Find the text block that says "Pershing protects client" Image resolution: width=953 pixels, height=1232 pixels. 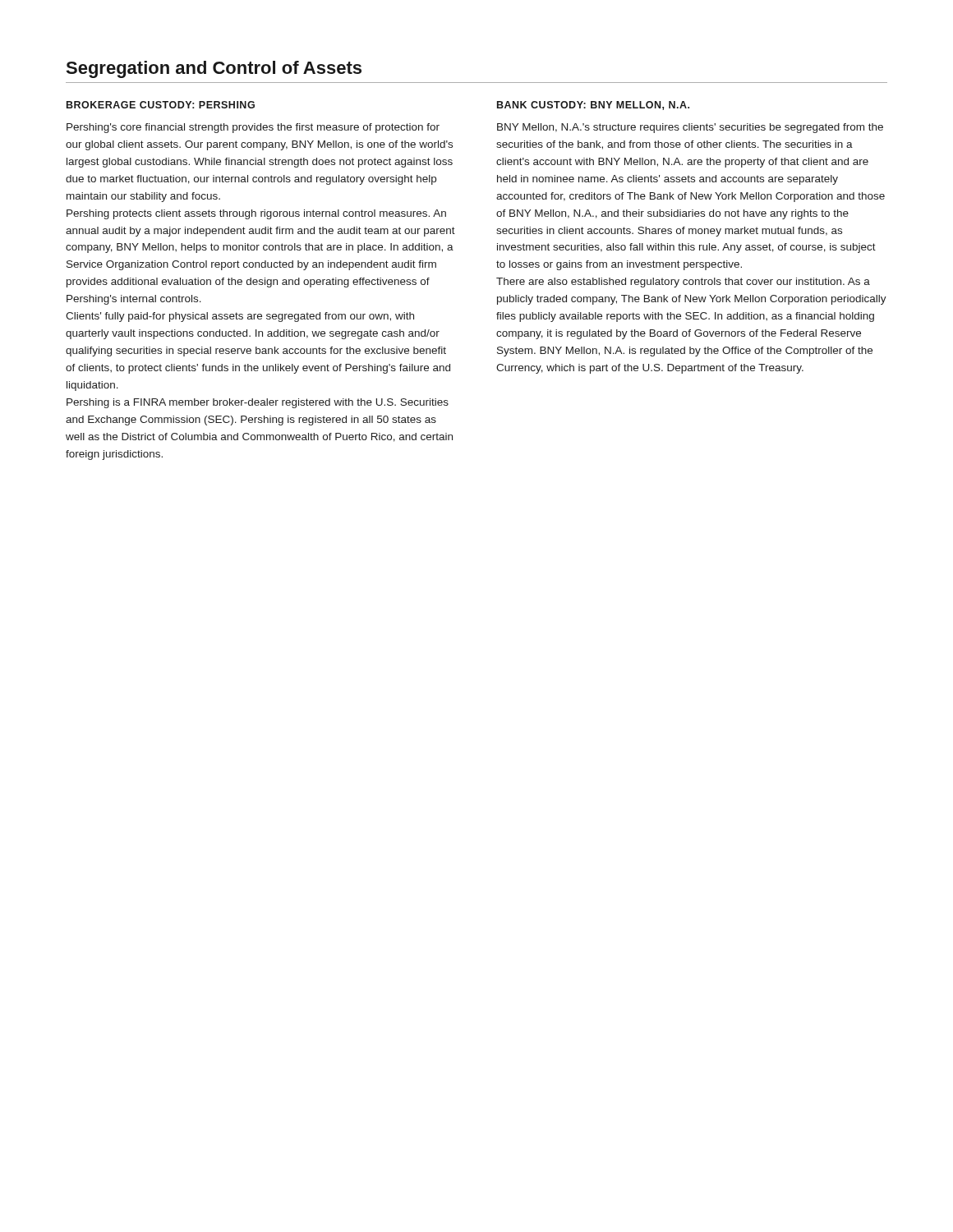pos(261,257)
